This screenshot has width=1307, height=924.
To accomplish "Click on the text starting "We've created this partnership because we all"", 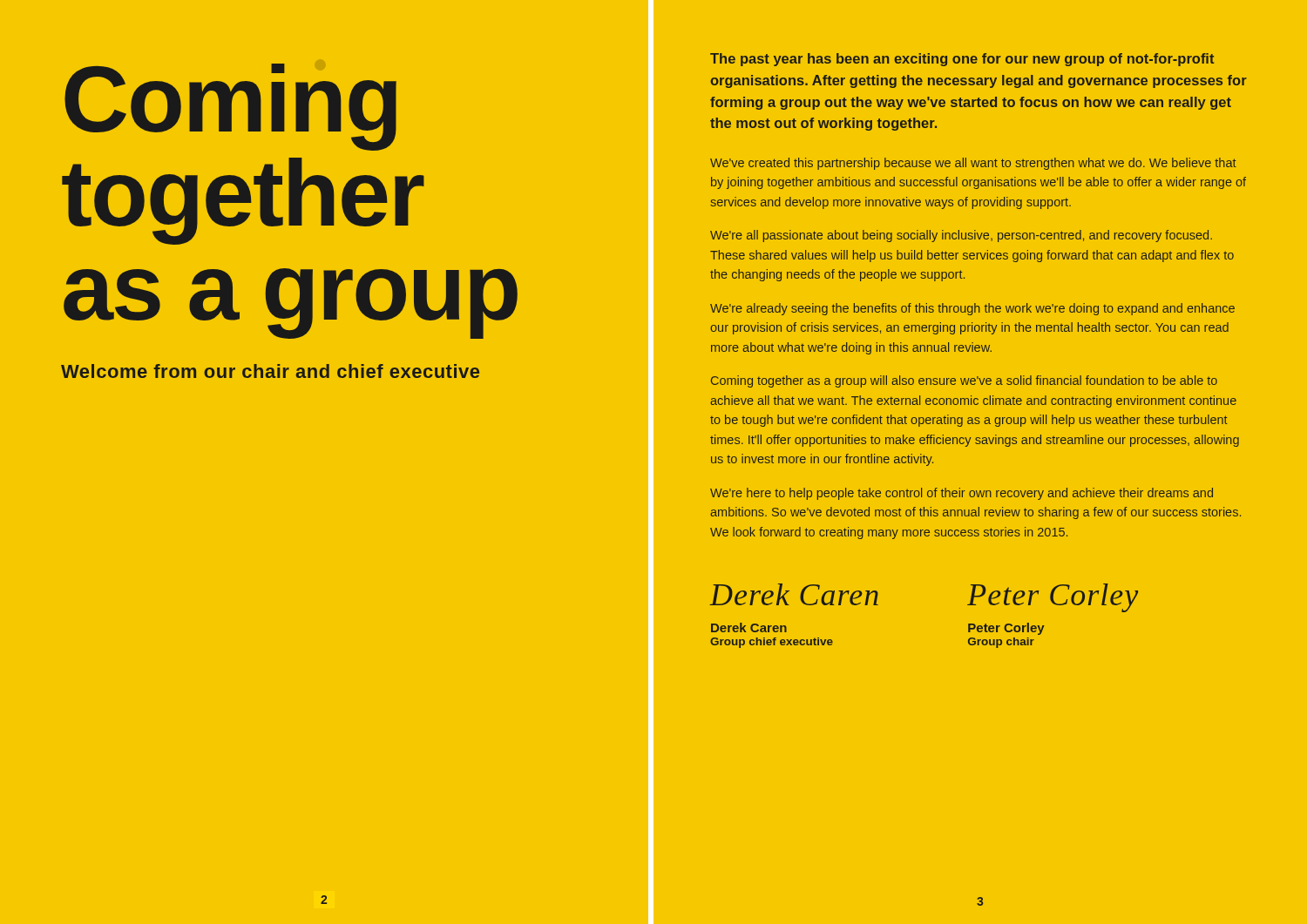I will tap(978, 182).
